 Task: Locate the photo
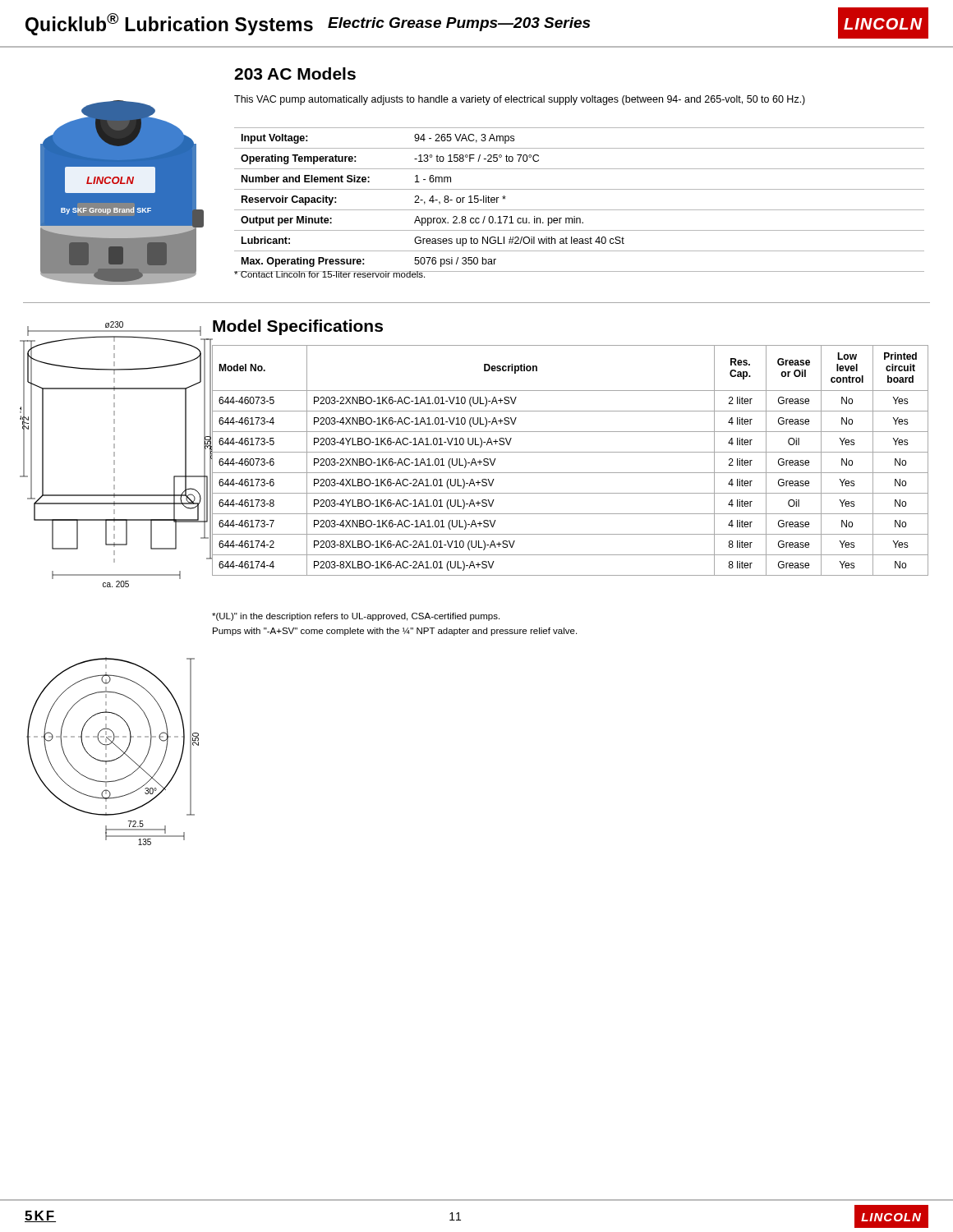[118, 177]
